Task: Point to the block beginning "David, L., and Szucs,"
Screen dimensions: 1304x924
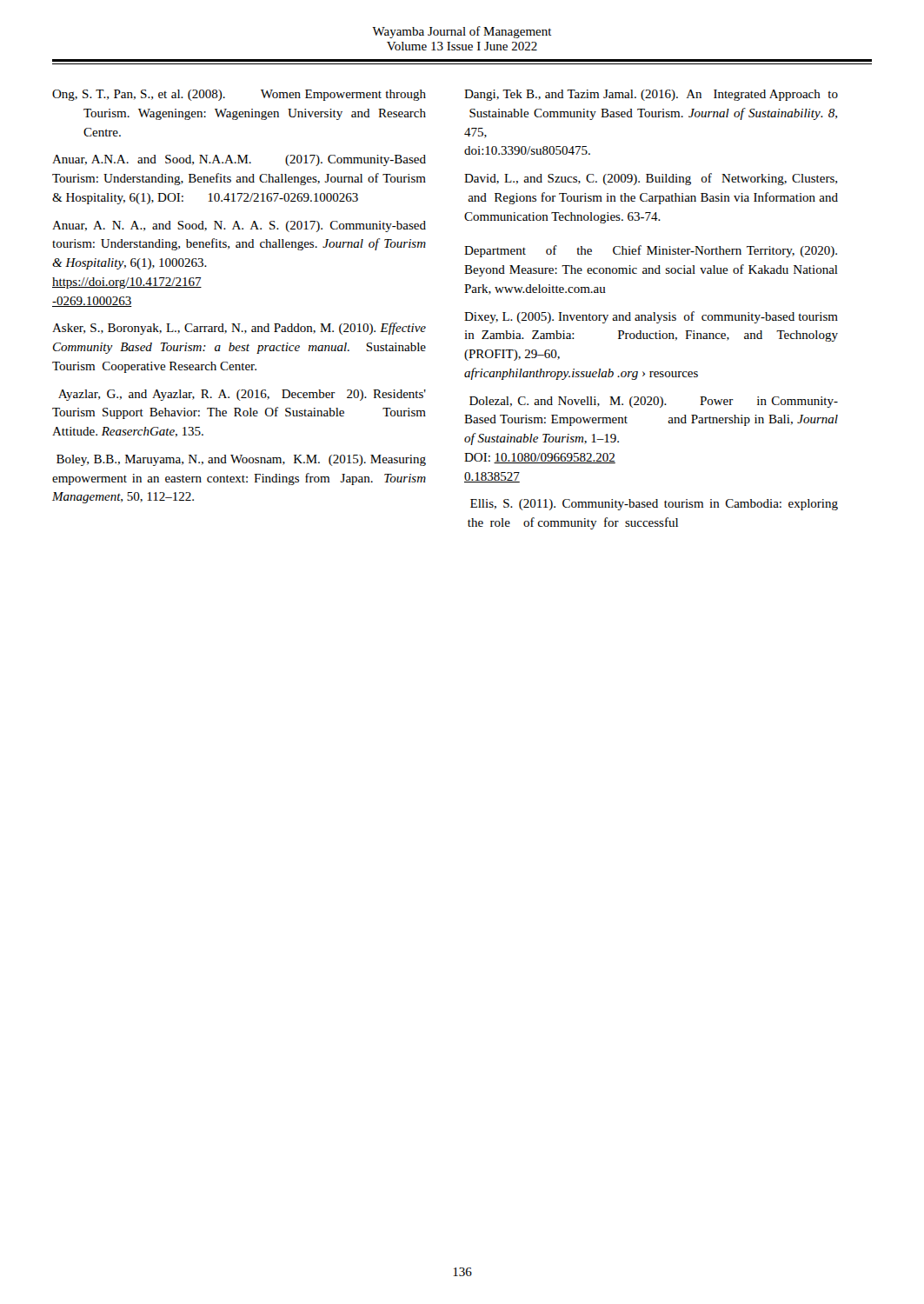Action: (651, 197)
